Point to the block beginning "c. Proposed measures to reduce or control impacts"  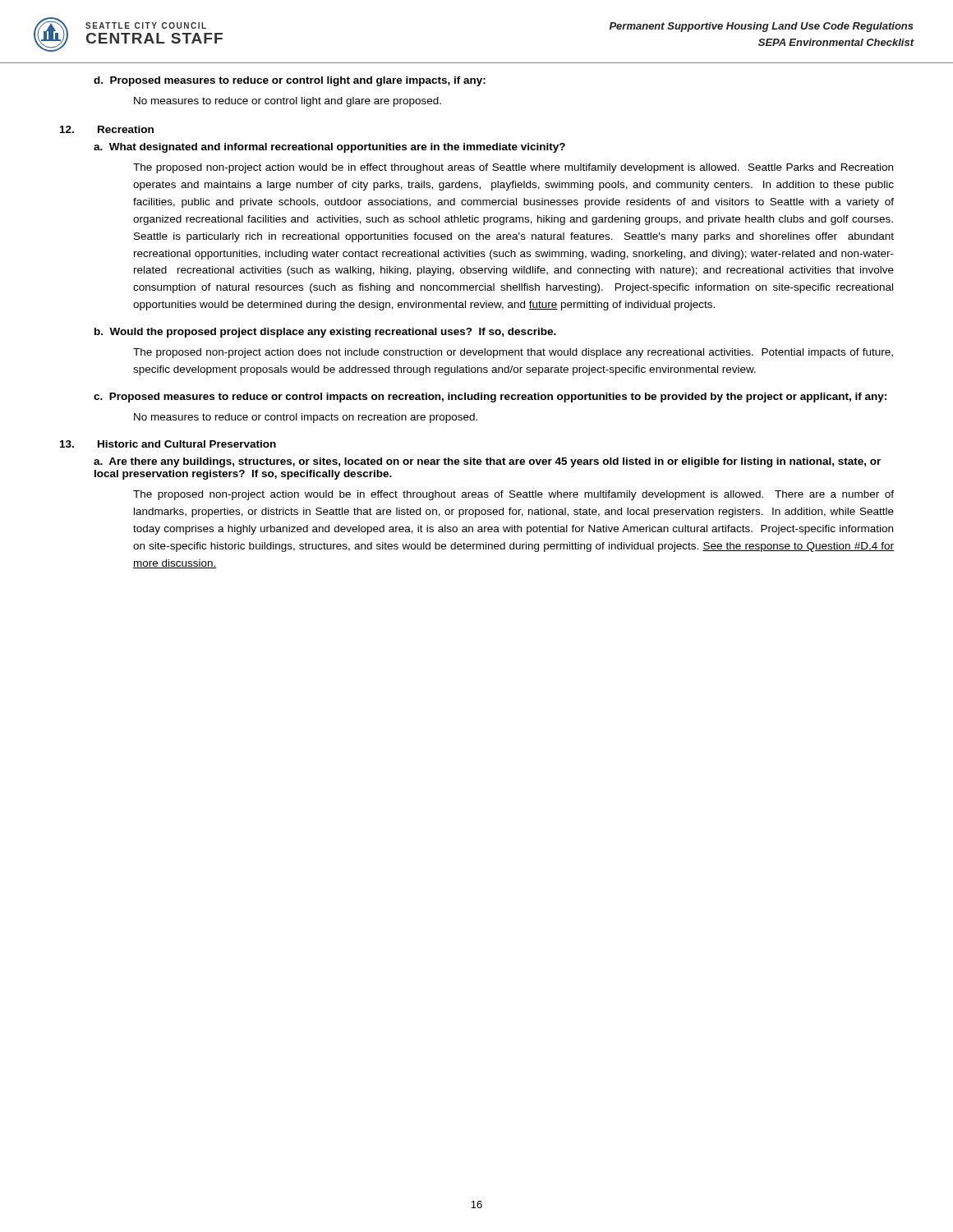[x=491, y=396]
